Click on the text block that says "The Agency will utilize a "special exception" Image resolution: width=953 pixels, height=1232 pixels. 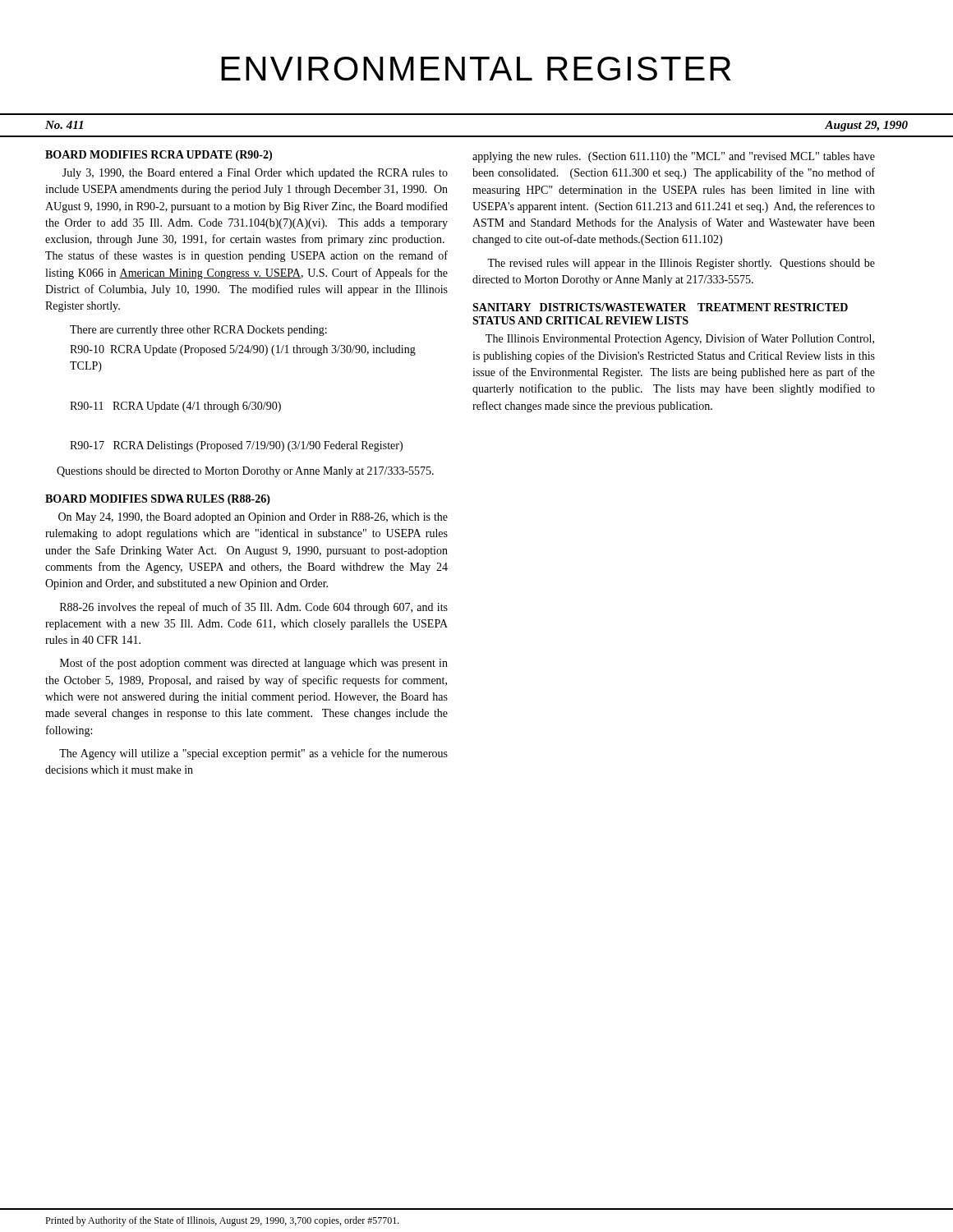246,762
